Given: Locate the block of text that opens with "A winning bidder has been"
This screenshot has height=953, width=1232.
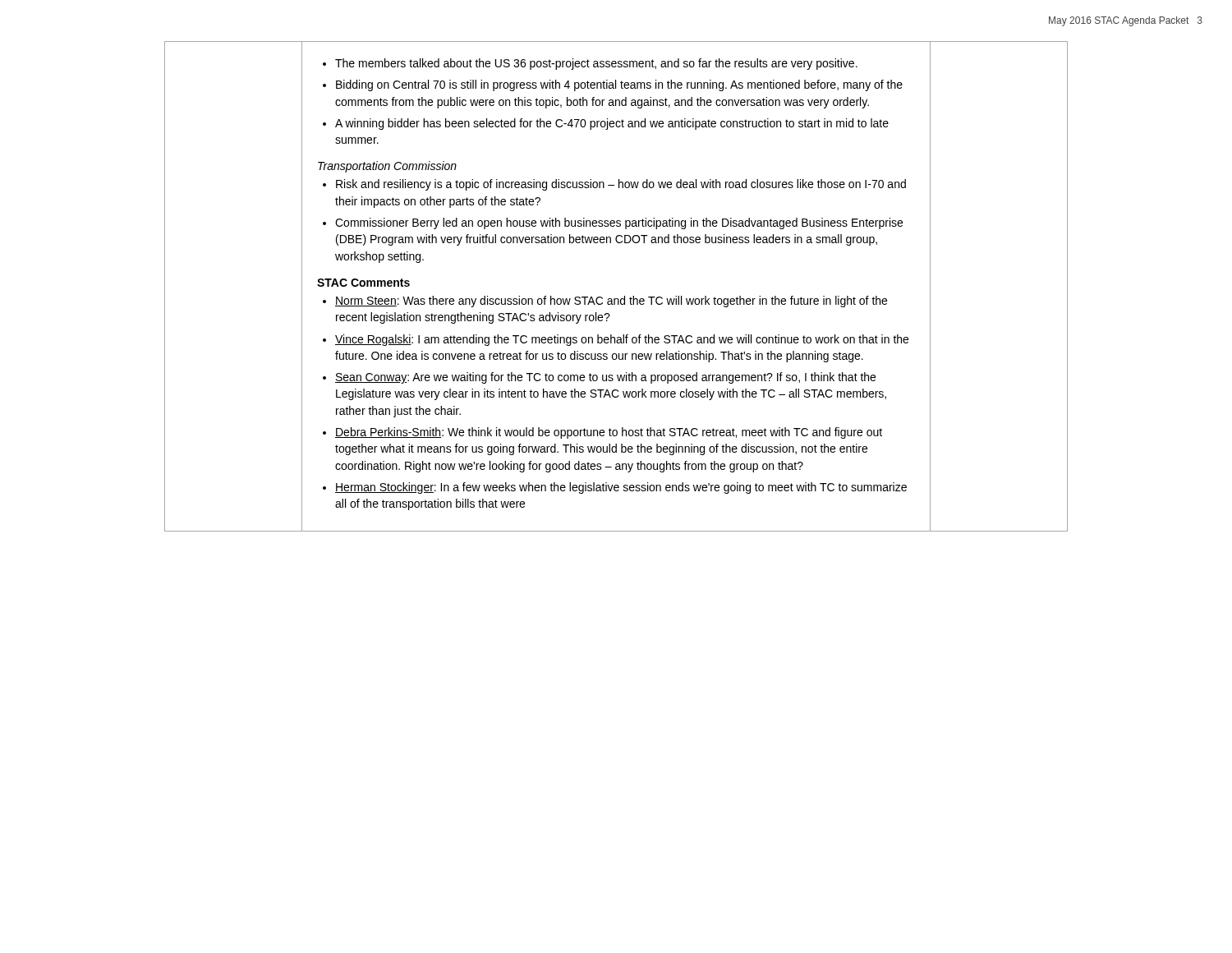Looking at the screenshot, I should pyautogui.click(x=612, y=131).
